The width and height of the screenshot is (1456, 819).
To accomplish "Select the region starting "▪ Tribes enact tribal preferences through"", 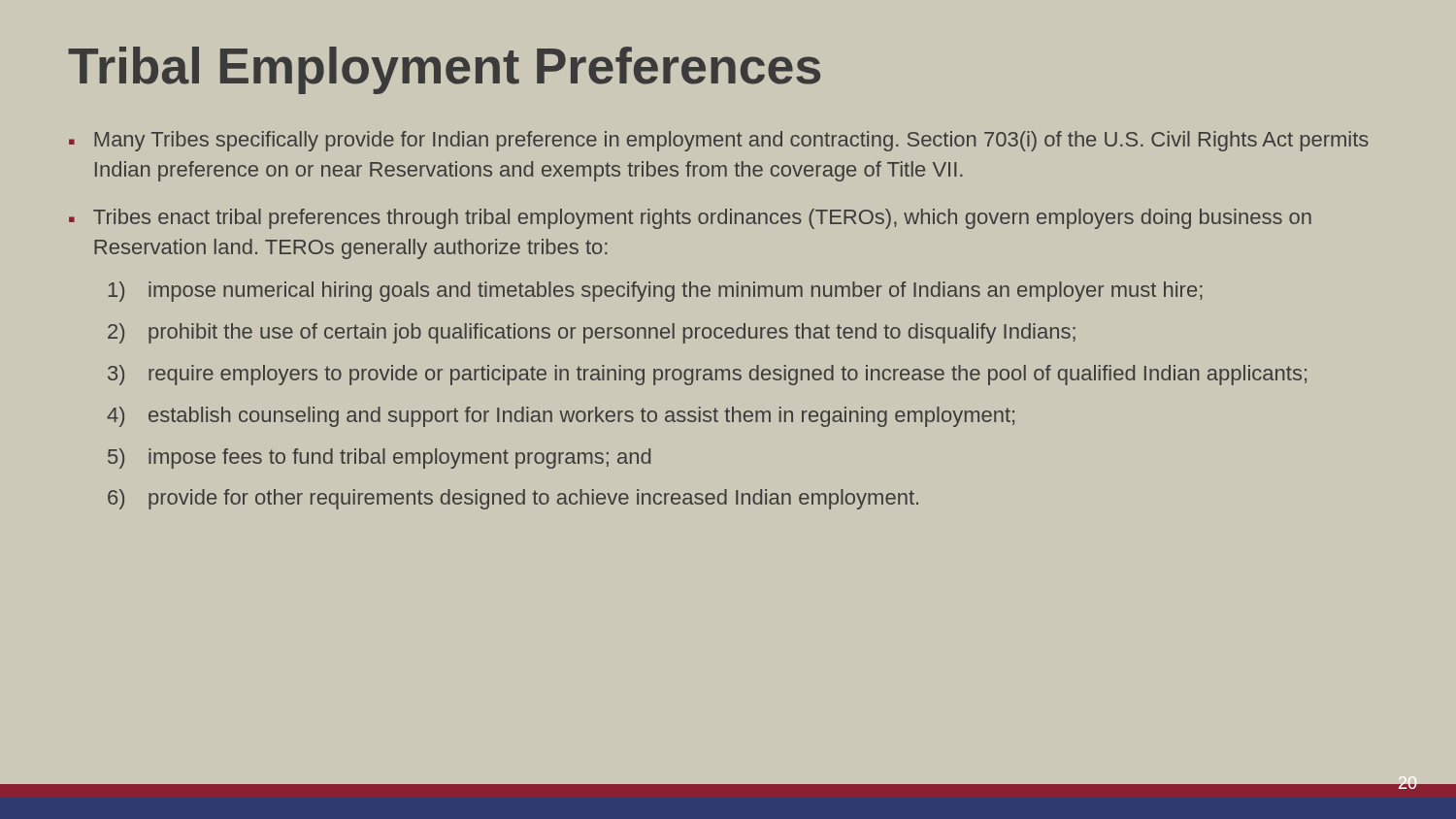I will point(728,364).
